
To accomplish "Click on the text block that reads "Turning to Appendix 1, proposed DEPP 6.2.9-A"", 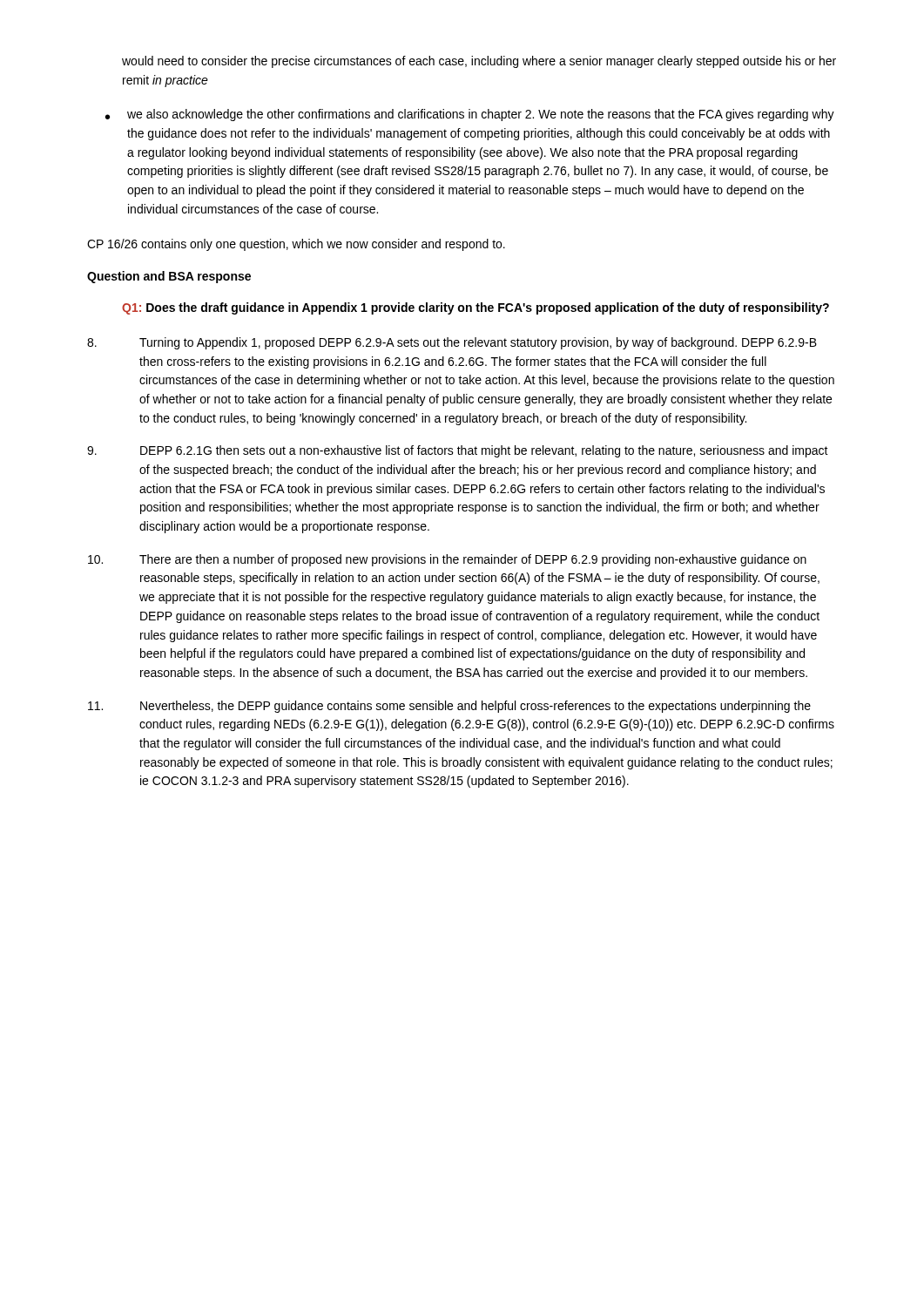I will tap(462, 381).
